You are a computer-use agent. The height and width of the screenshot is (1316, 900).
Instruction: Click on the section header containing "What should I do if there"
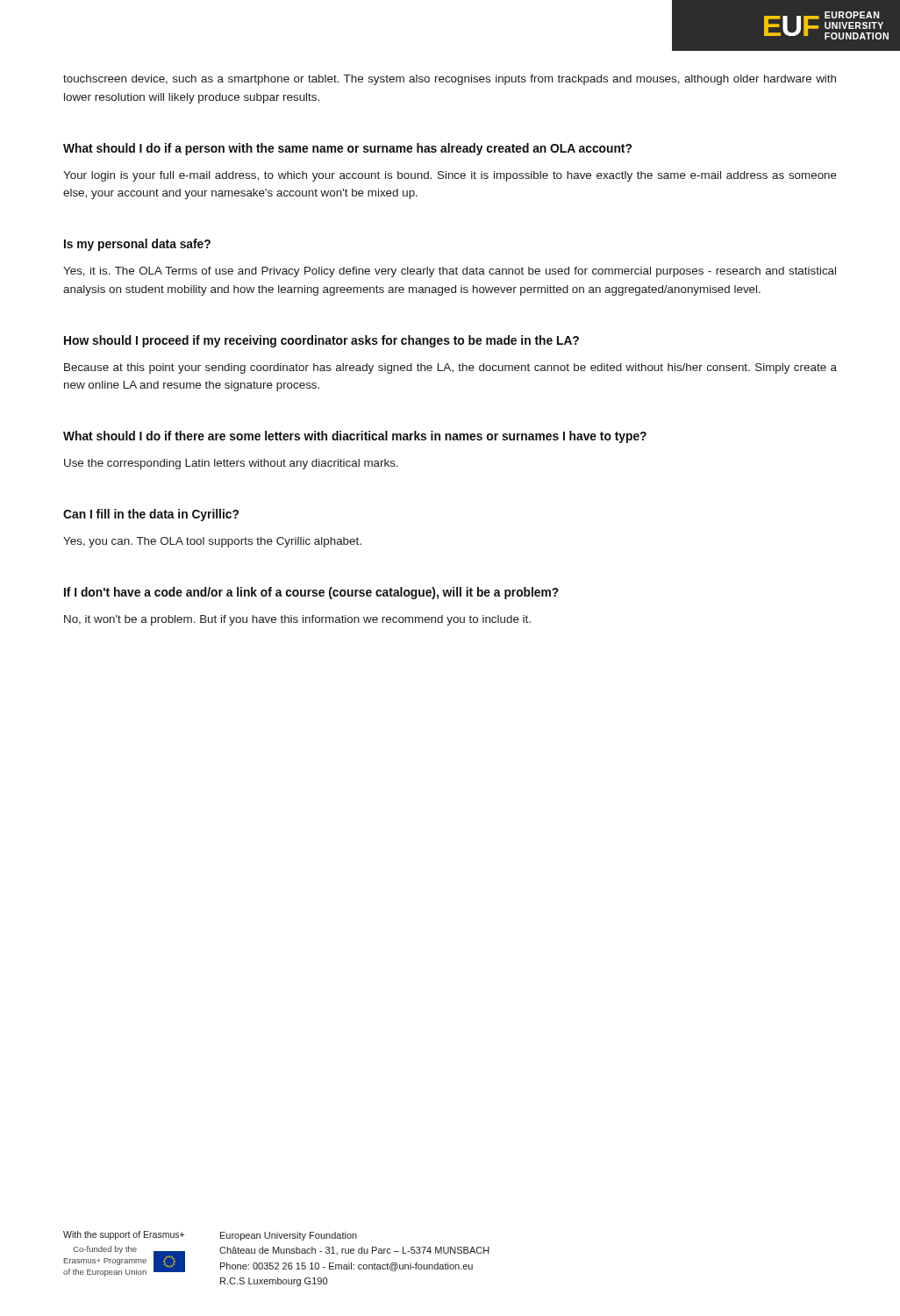tap(355, 437)
